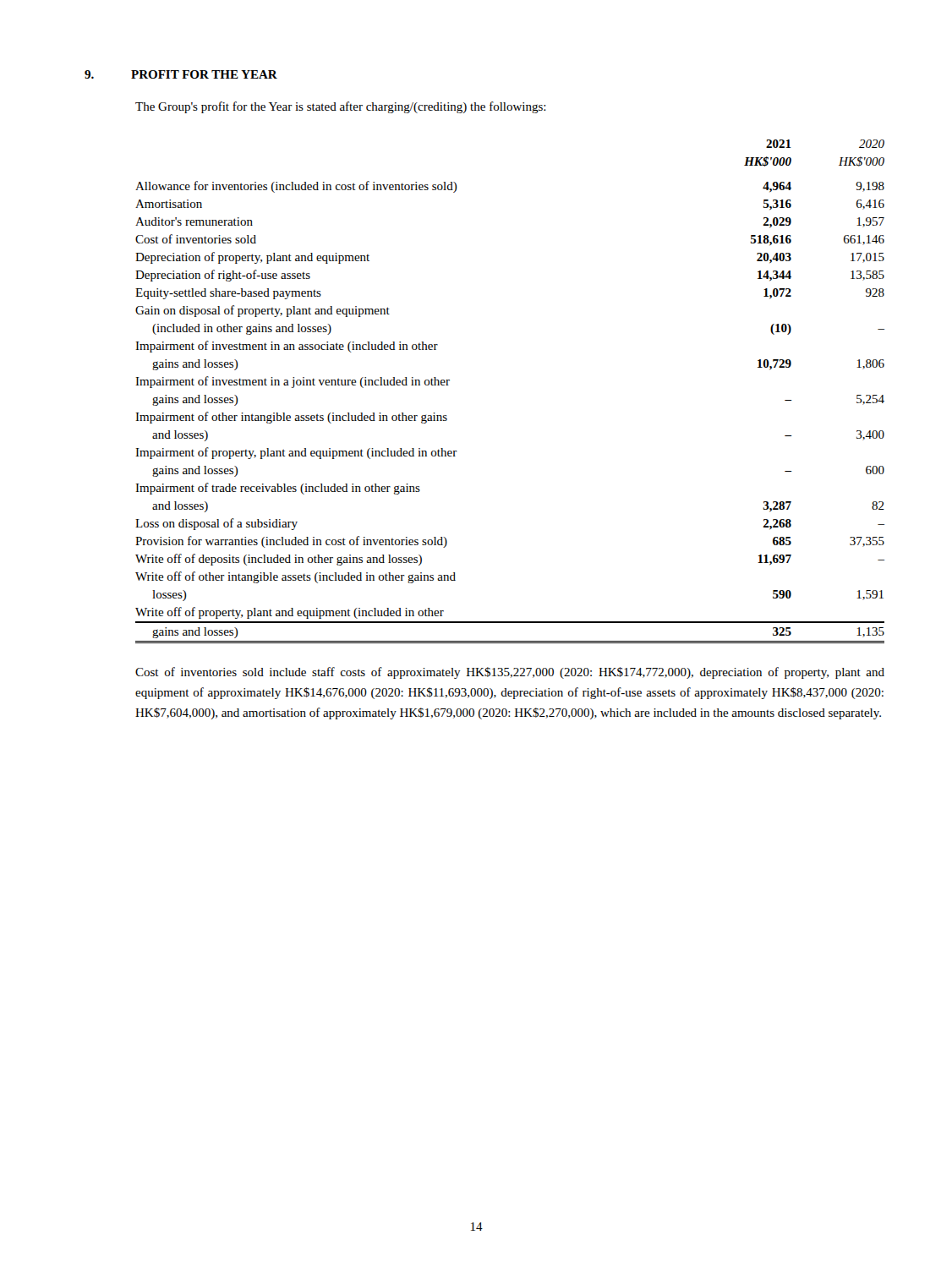Click the table
The image size is (952, 1268).
click(510, 389)
